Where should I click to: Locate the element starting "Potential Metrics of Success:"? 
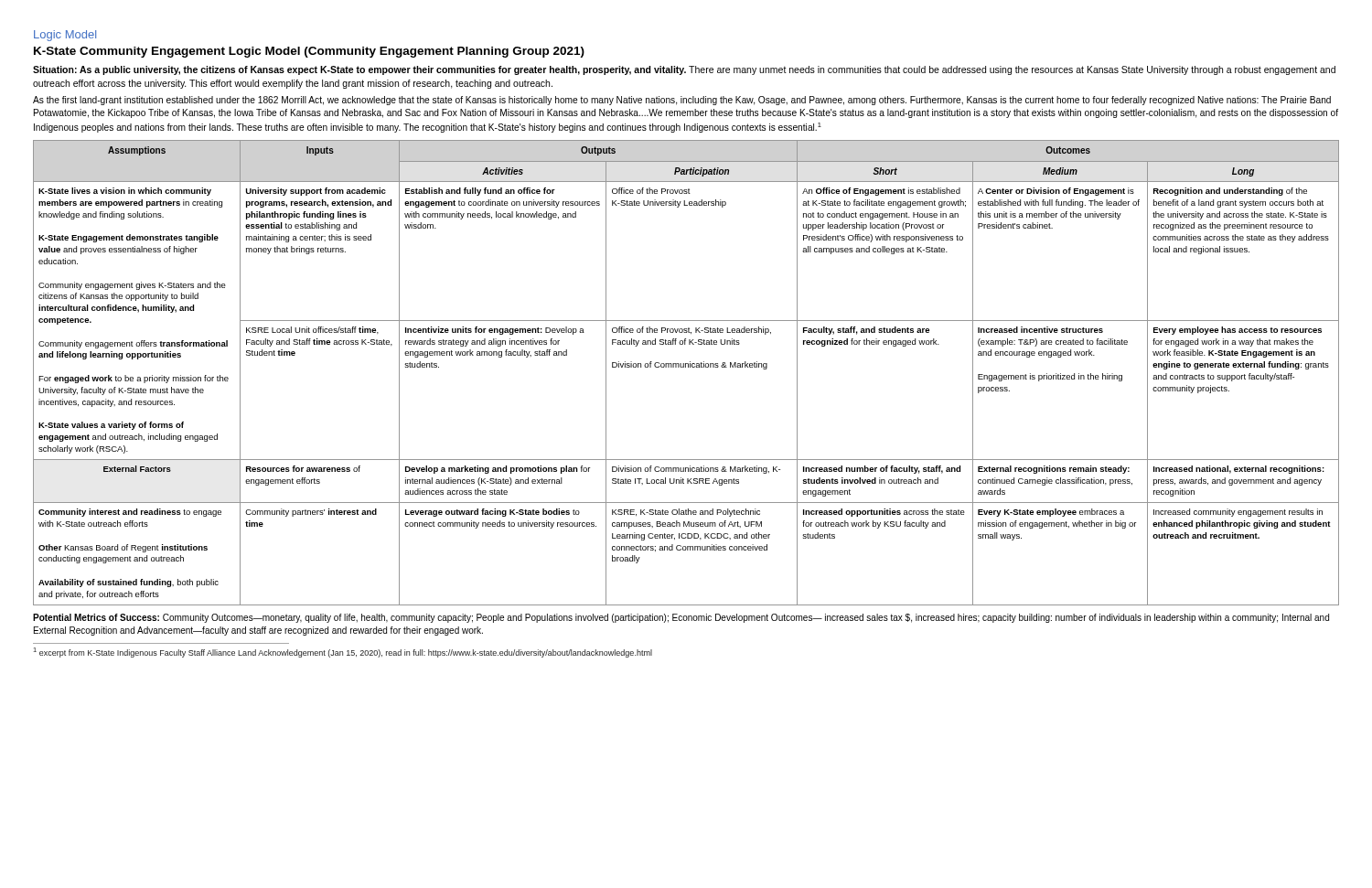[x=681, y=624]
